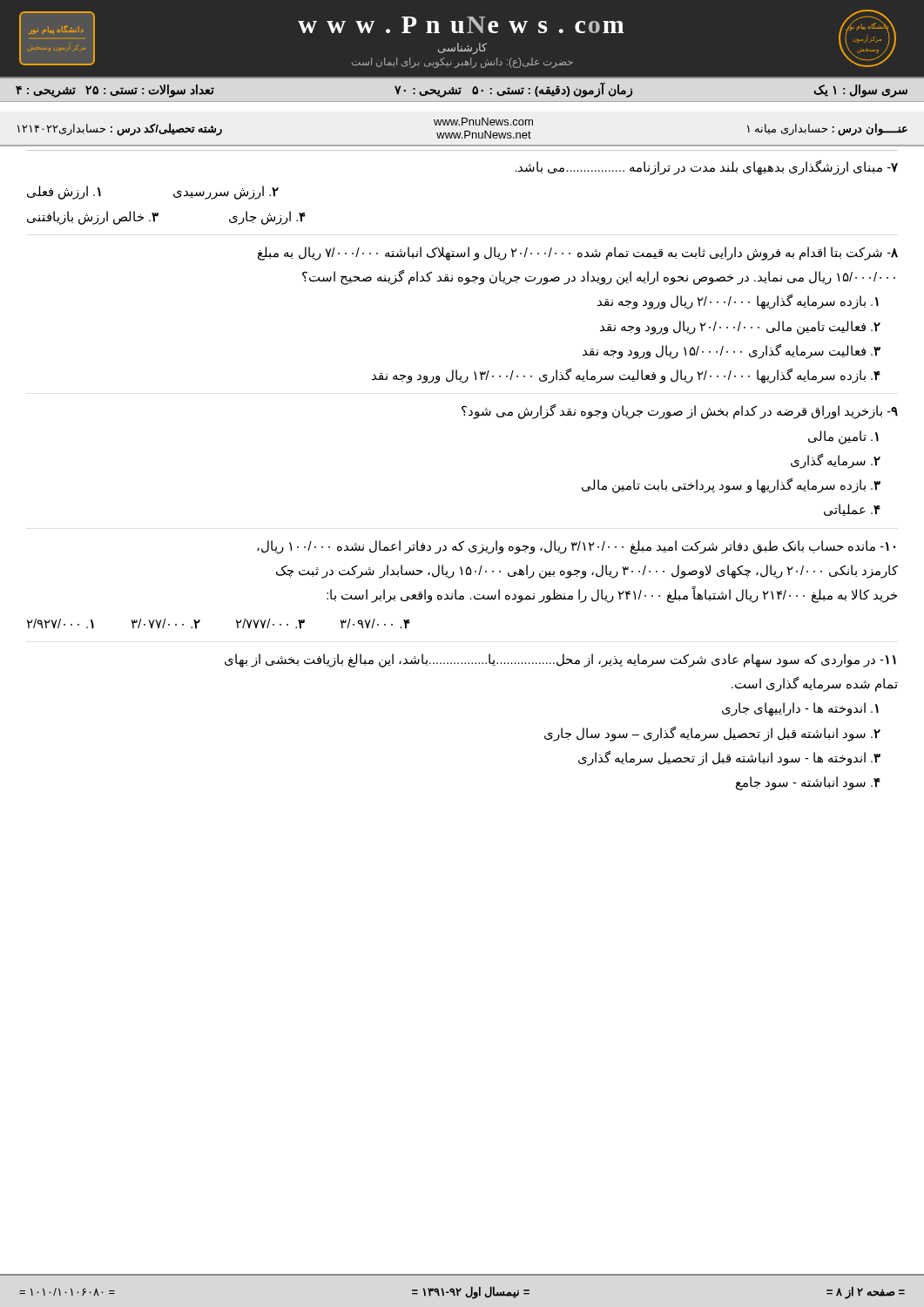Click on the element starting "۸- شرکت بتا اقدام به"
The image size is (924, 1307).
pos(578,254)
